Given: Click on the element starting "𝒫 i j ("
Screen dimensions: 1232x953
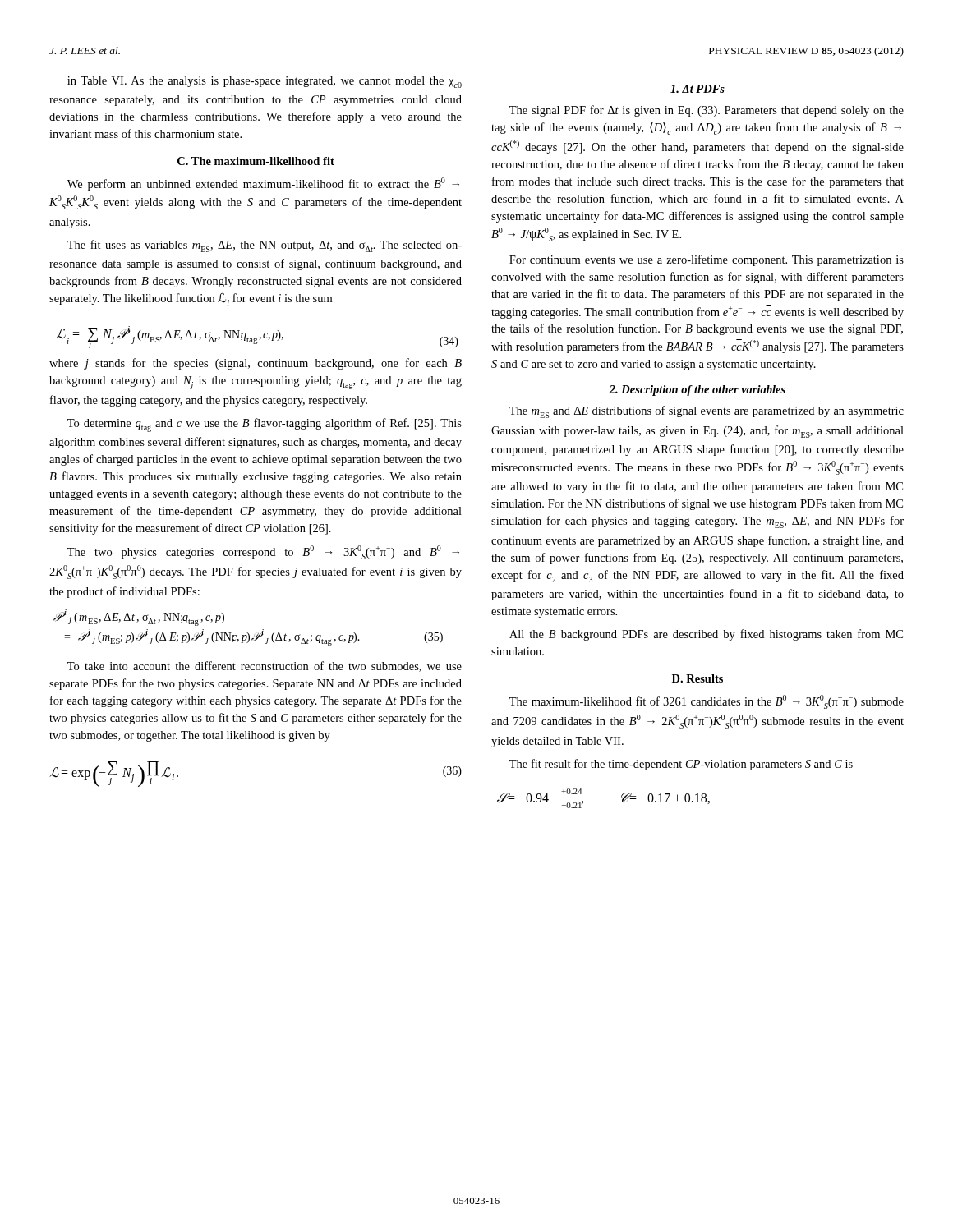Looking at the screenshot, I should 255,630.
